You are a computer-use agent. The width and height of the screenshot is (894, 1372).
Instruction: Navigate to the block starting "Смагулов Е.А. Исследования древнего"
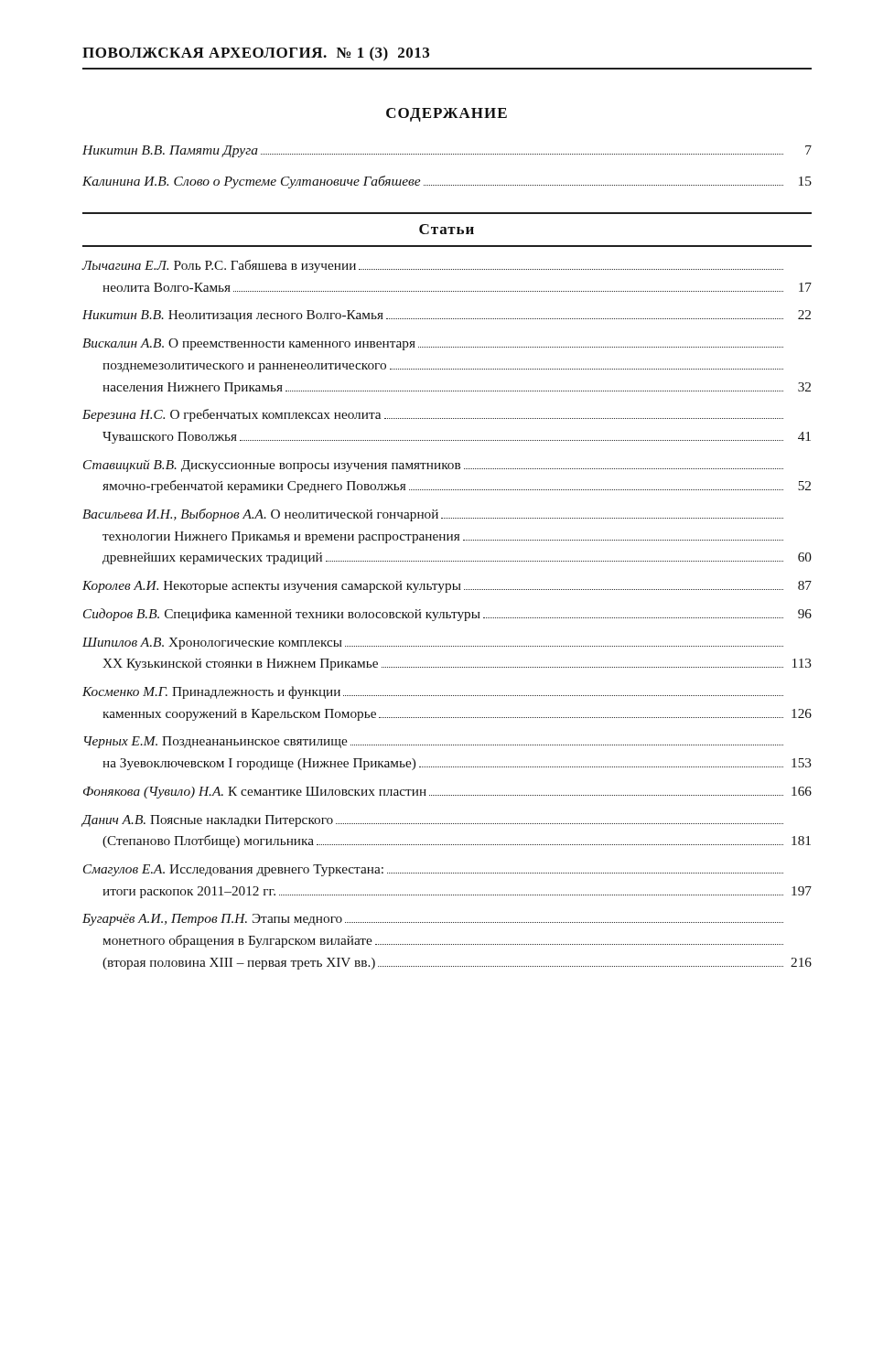point(447,880)
